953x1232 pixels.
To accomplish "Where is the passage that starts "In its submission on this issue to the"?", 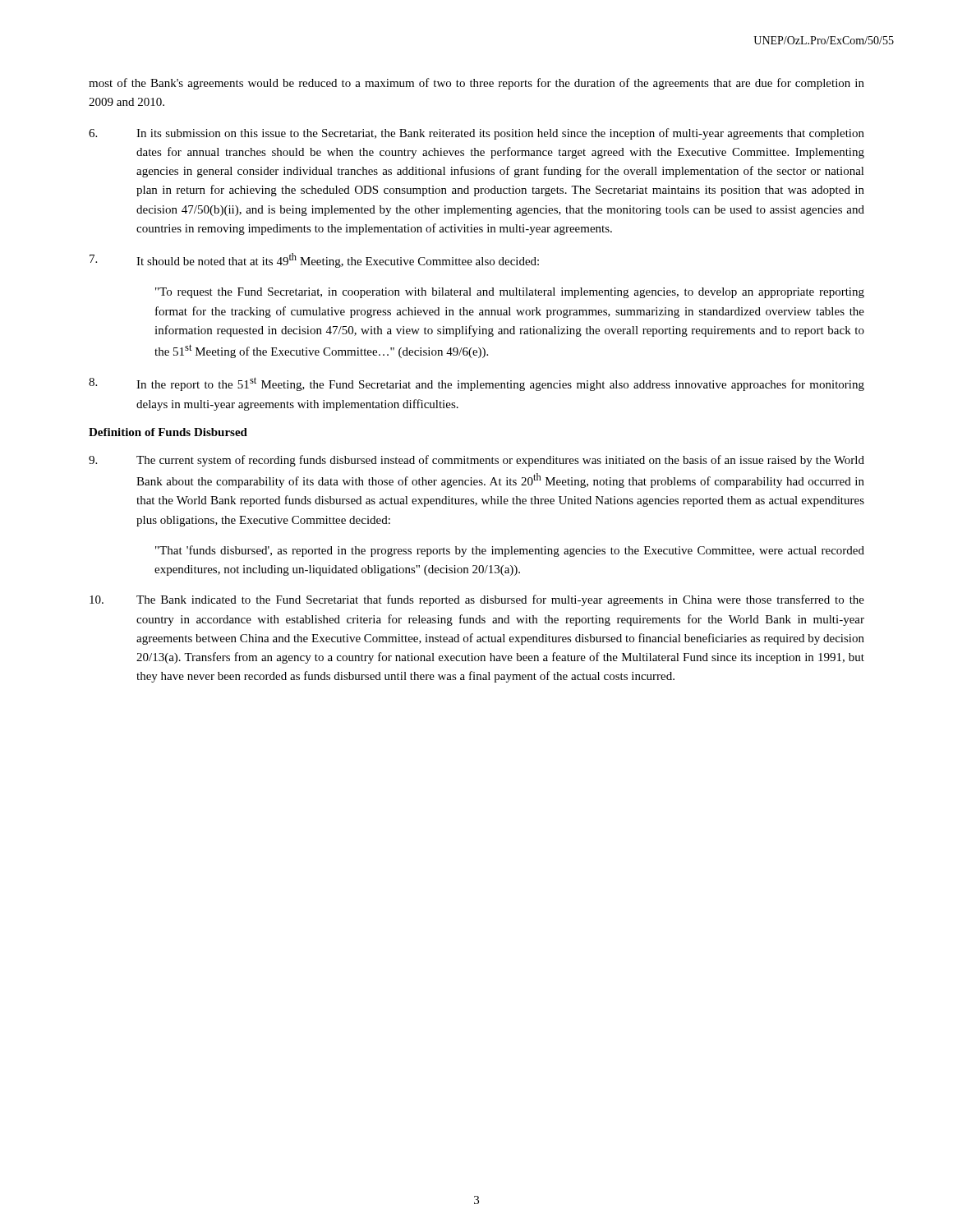I will (476, 181).
